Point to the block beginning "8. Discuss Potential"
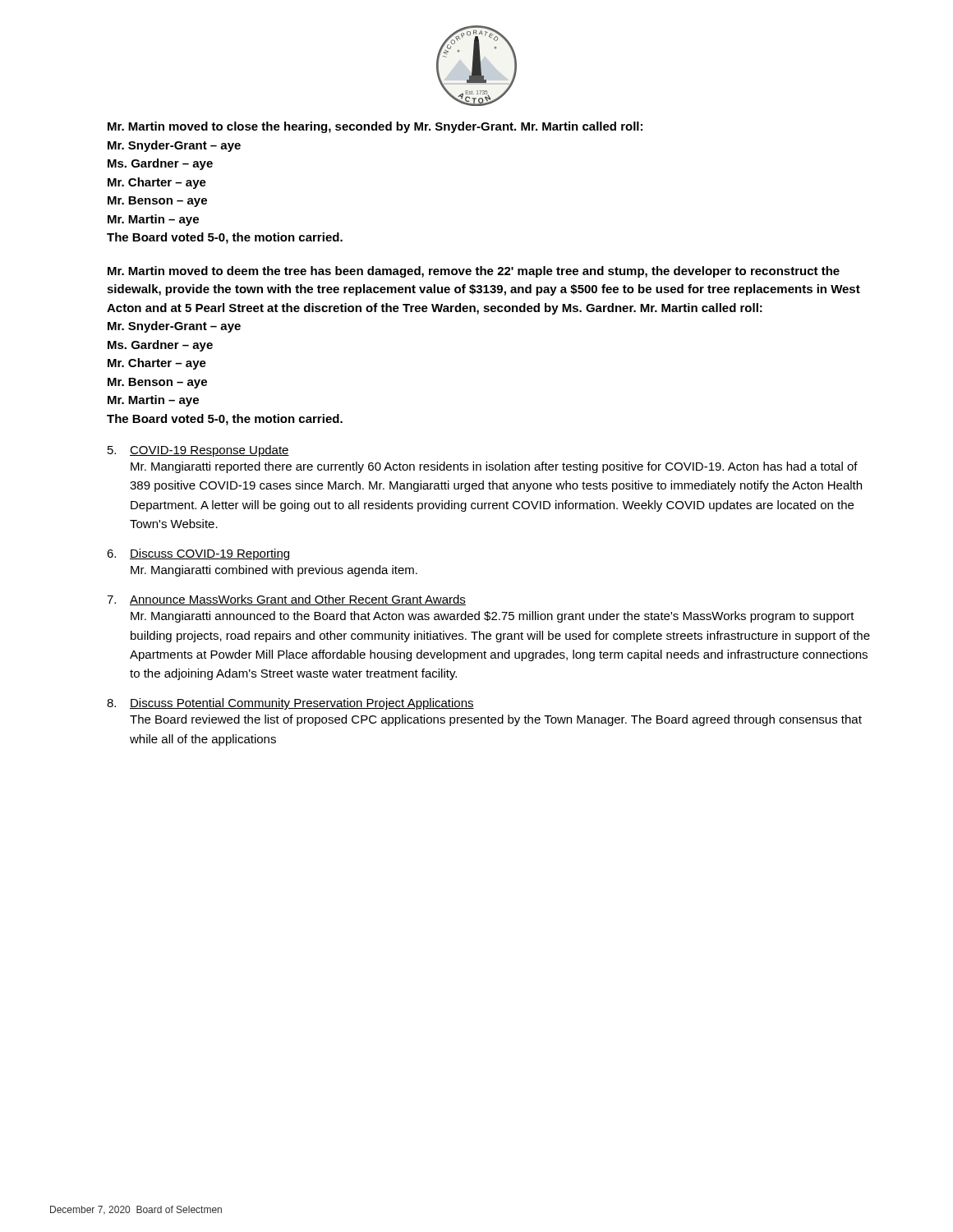 489,722
